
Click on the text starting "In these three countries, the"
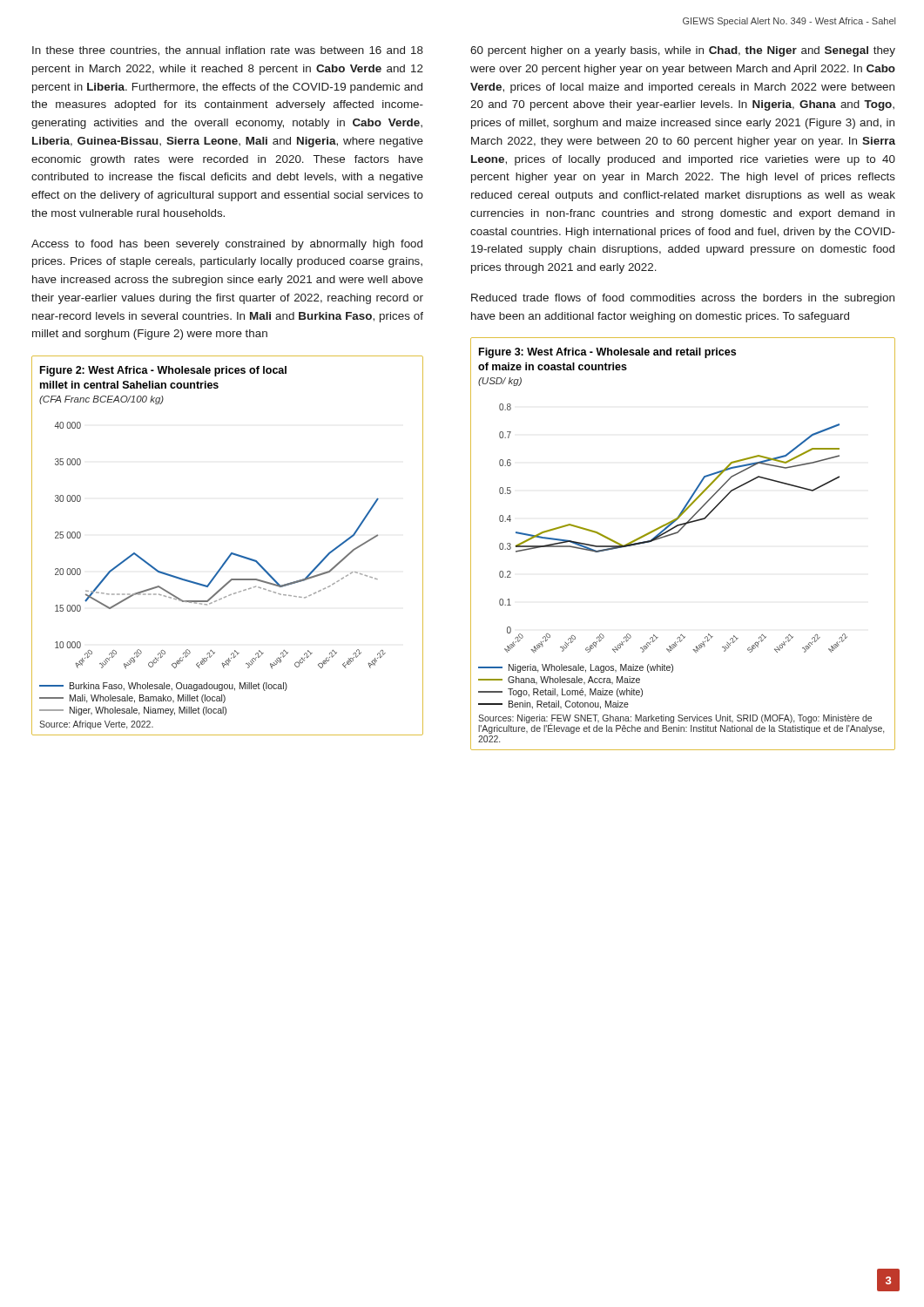coord(227,131)
